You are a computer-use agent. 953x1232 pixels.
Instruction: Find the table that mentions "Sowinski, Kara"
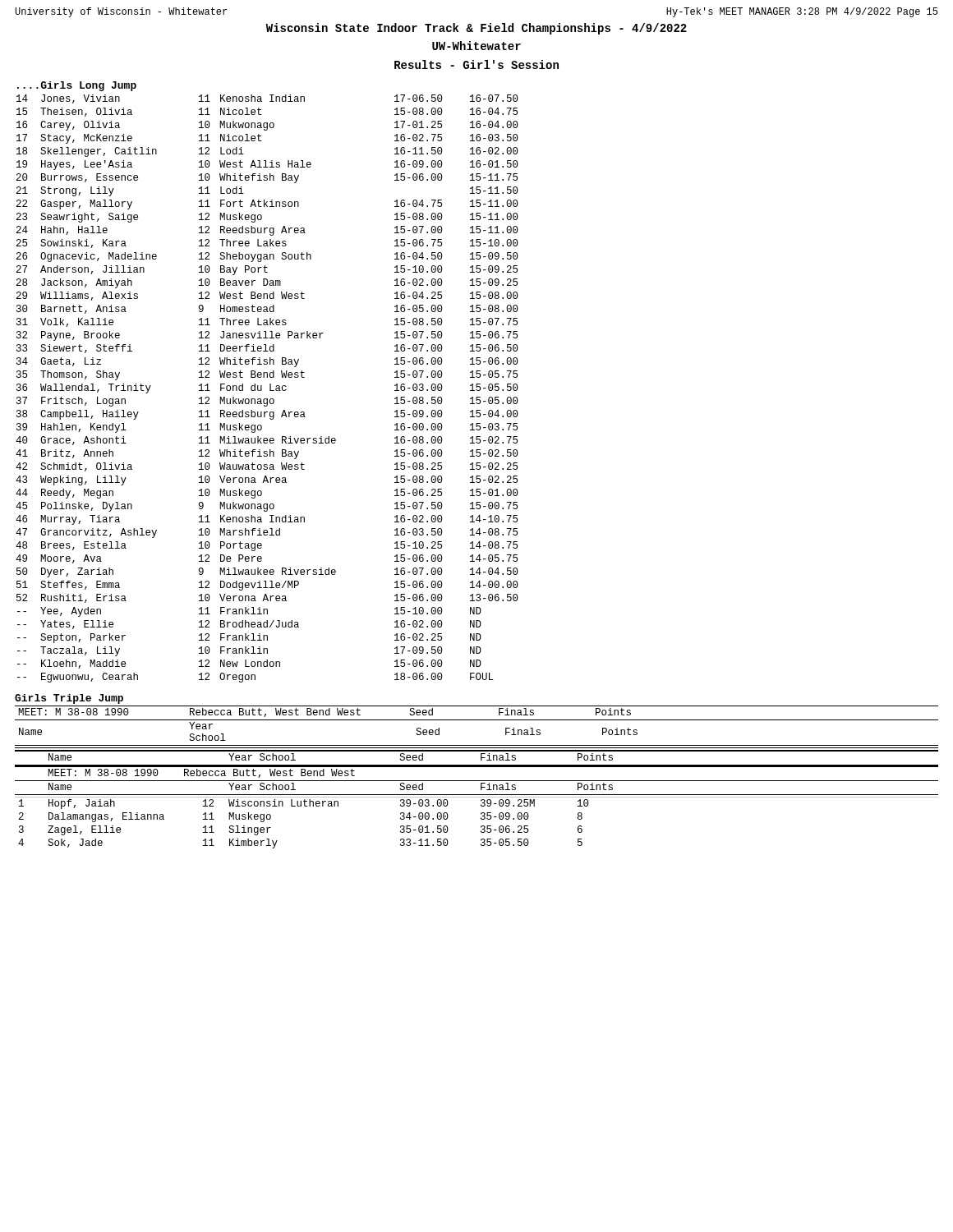tap(476, 389)
